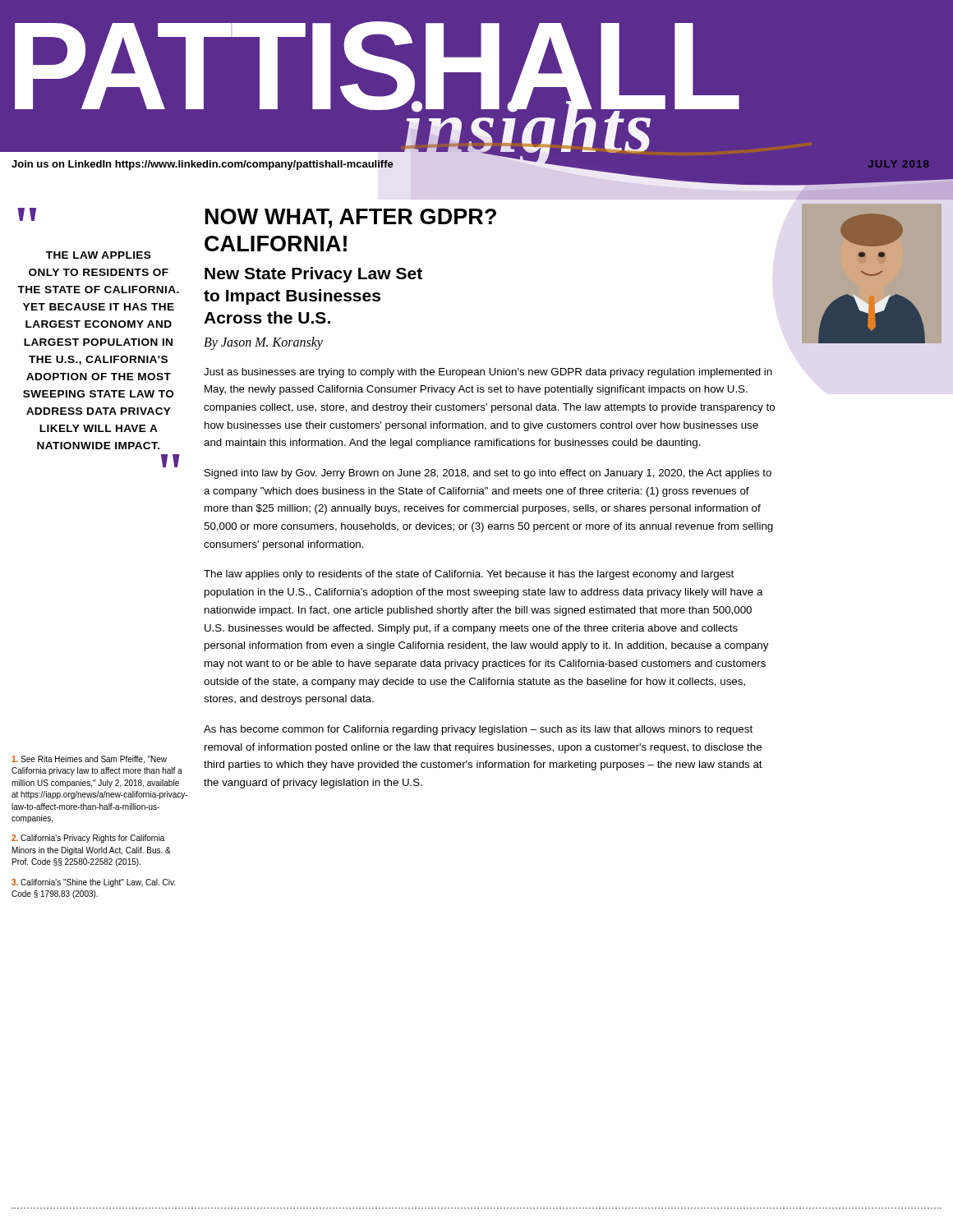This screenshot has height=1232, width=953.
Task: Point to the element starting "The law applies only"
Action: [486, 636]
